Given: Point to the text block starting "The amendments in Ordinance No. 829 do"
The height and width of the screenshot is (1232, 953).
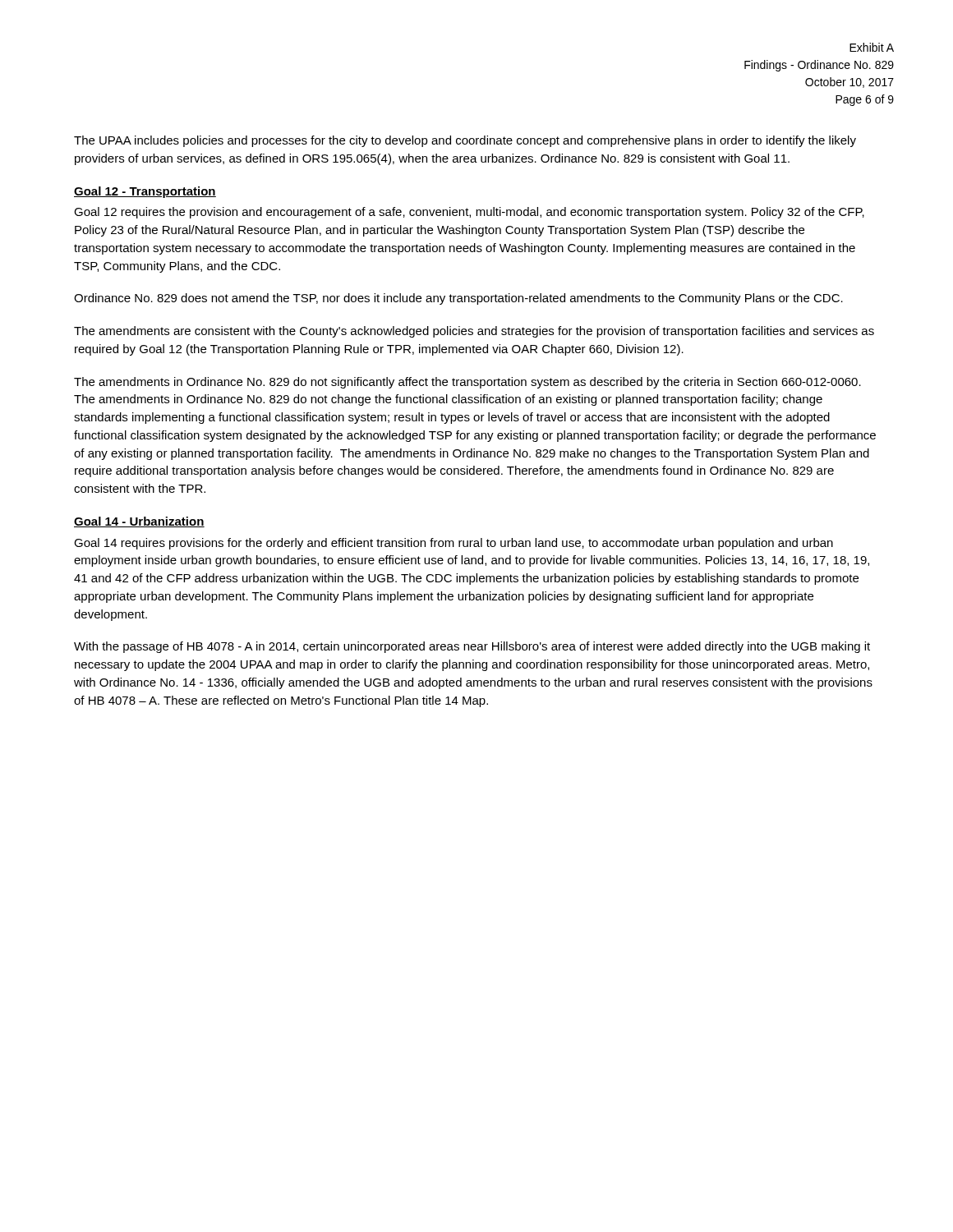Looking at the screenshot, I should (476, 435).
